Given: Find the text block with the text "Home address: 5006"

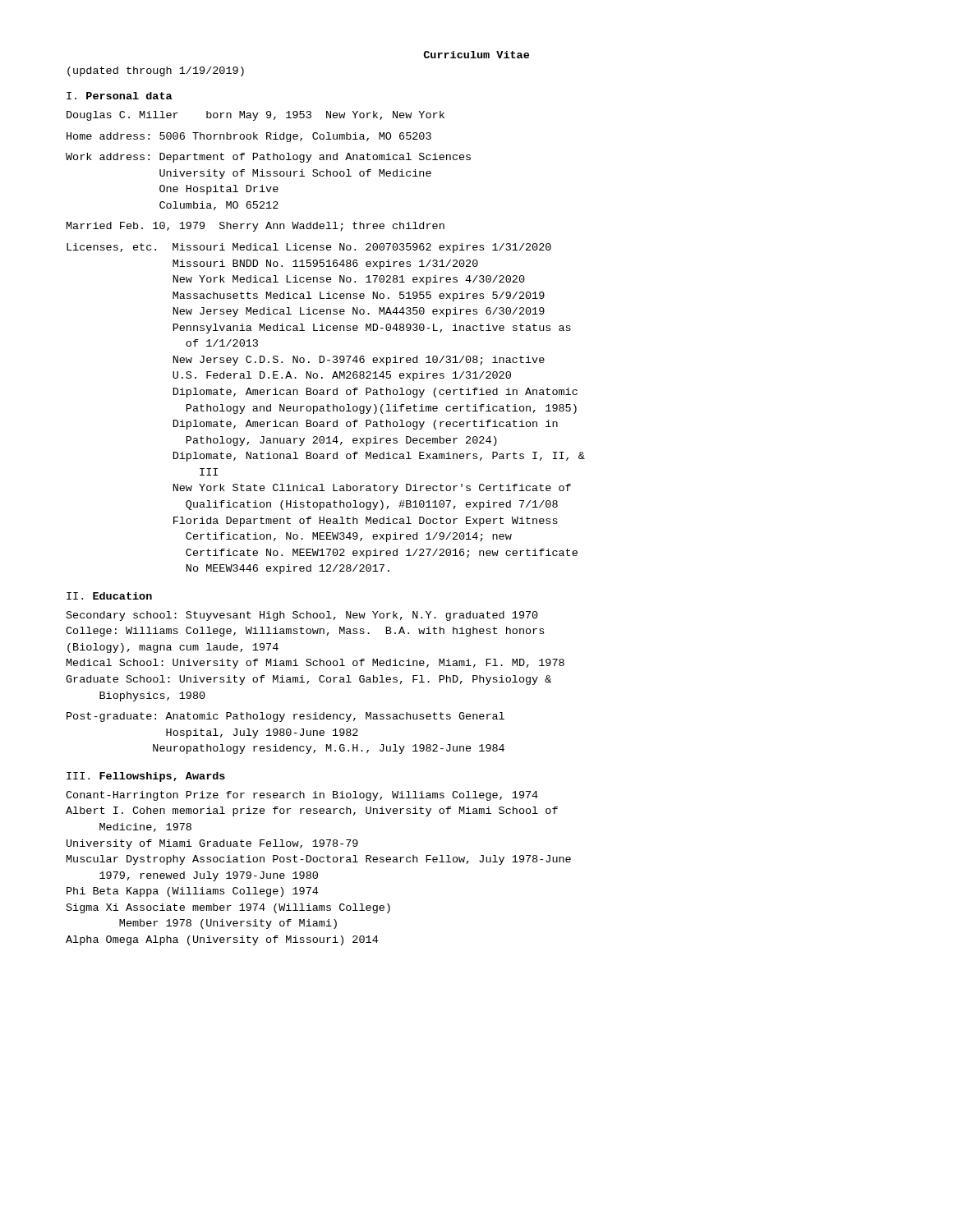Looking at the screenshot, I should (249, 136).
